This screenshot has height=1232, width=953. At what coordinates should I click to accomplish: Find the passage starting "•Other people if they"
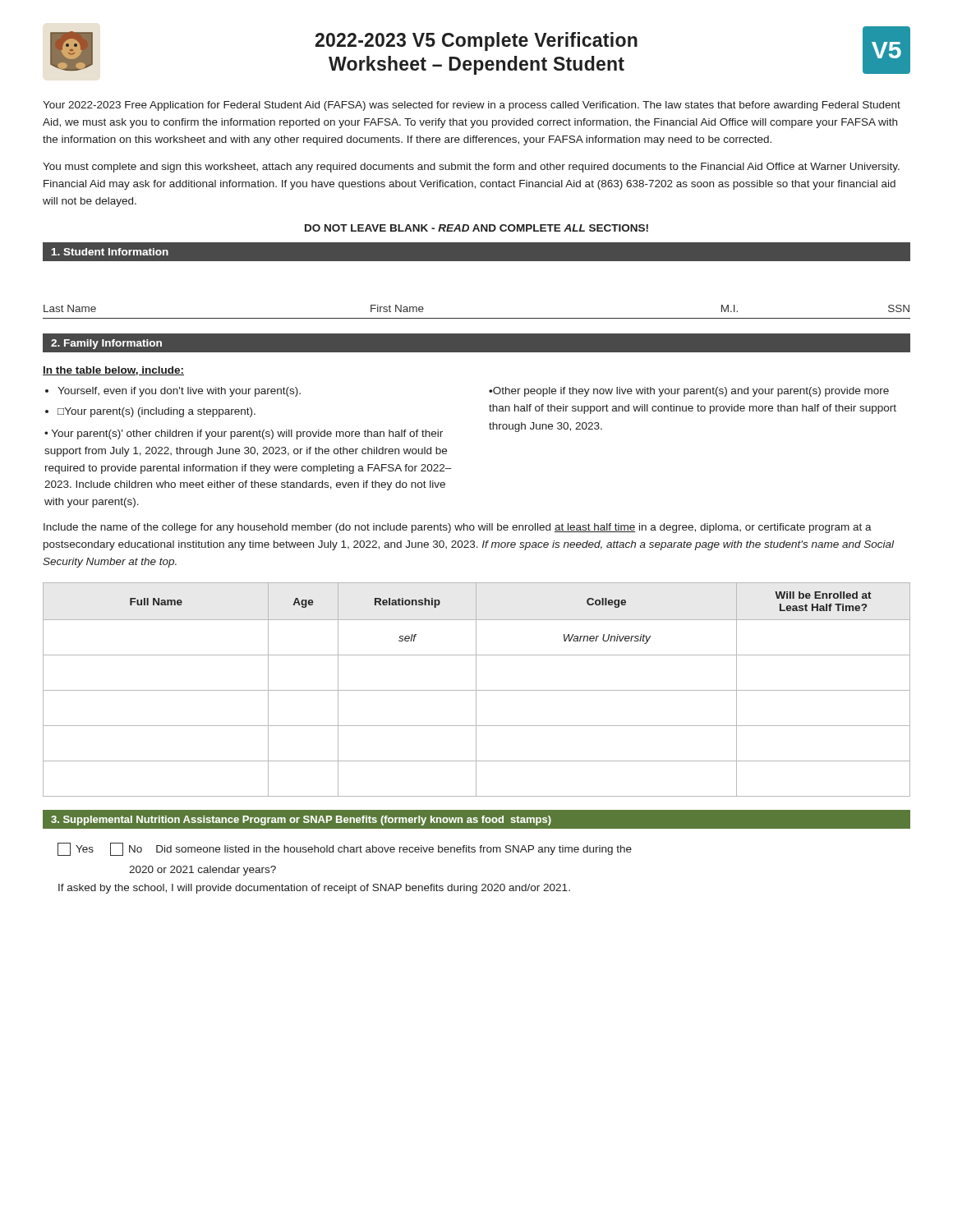693,408
